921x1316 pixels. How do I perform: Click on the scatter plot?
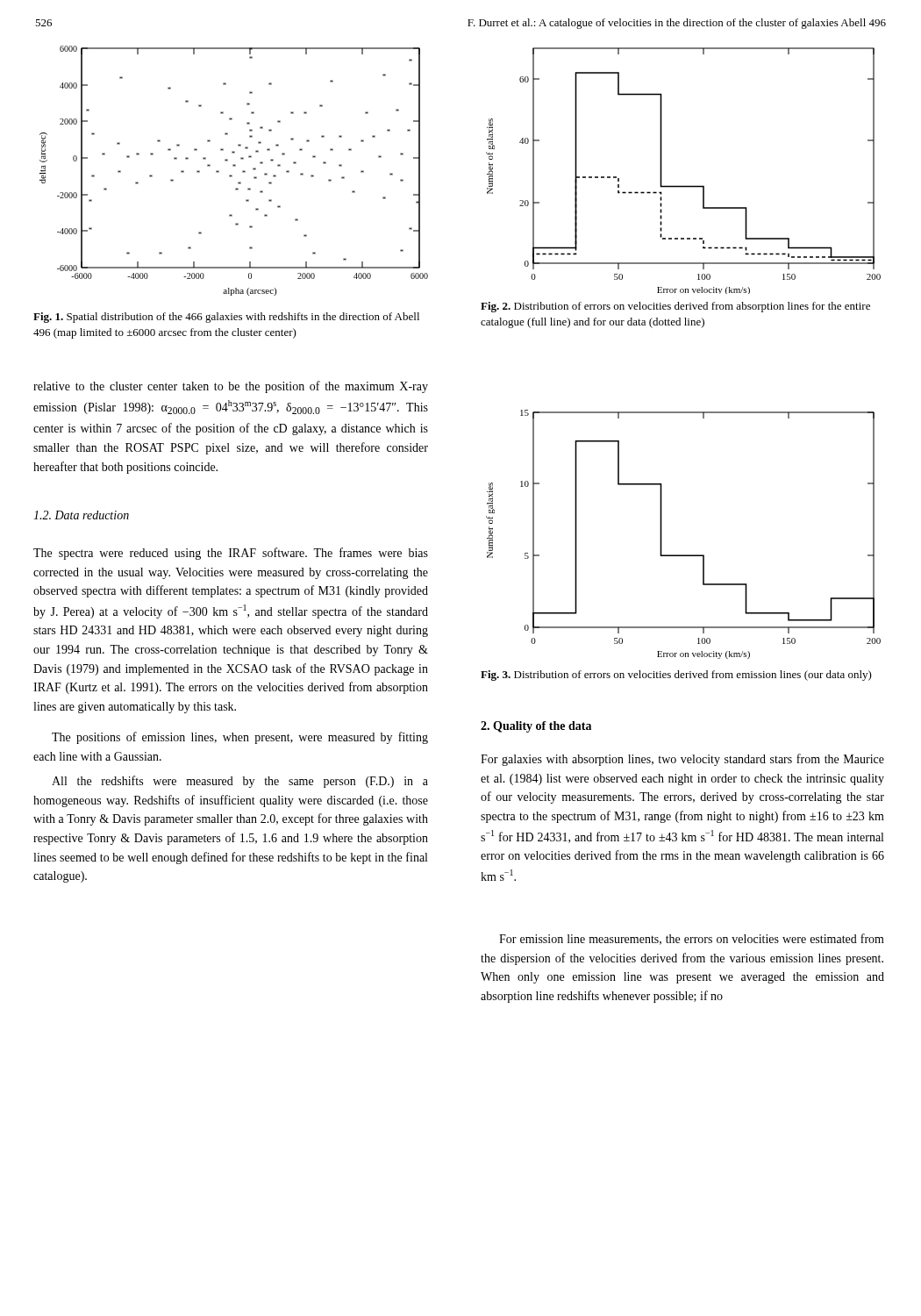point(231,171)
